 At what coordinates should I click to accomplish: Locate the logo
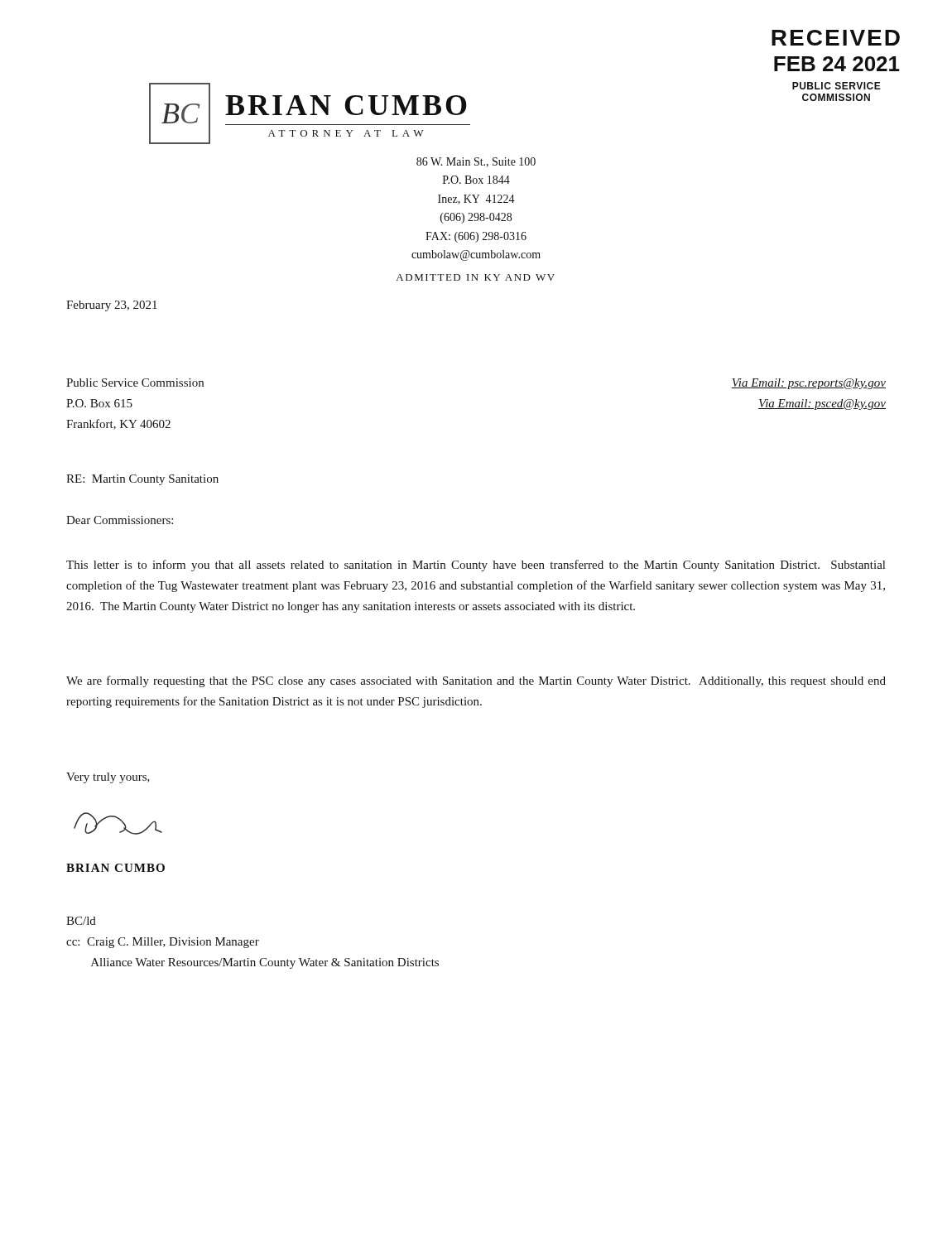310,113
